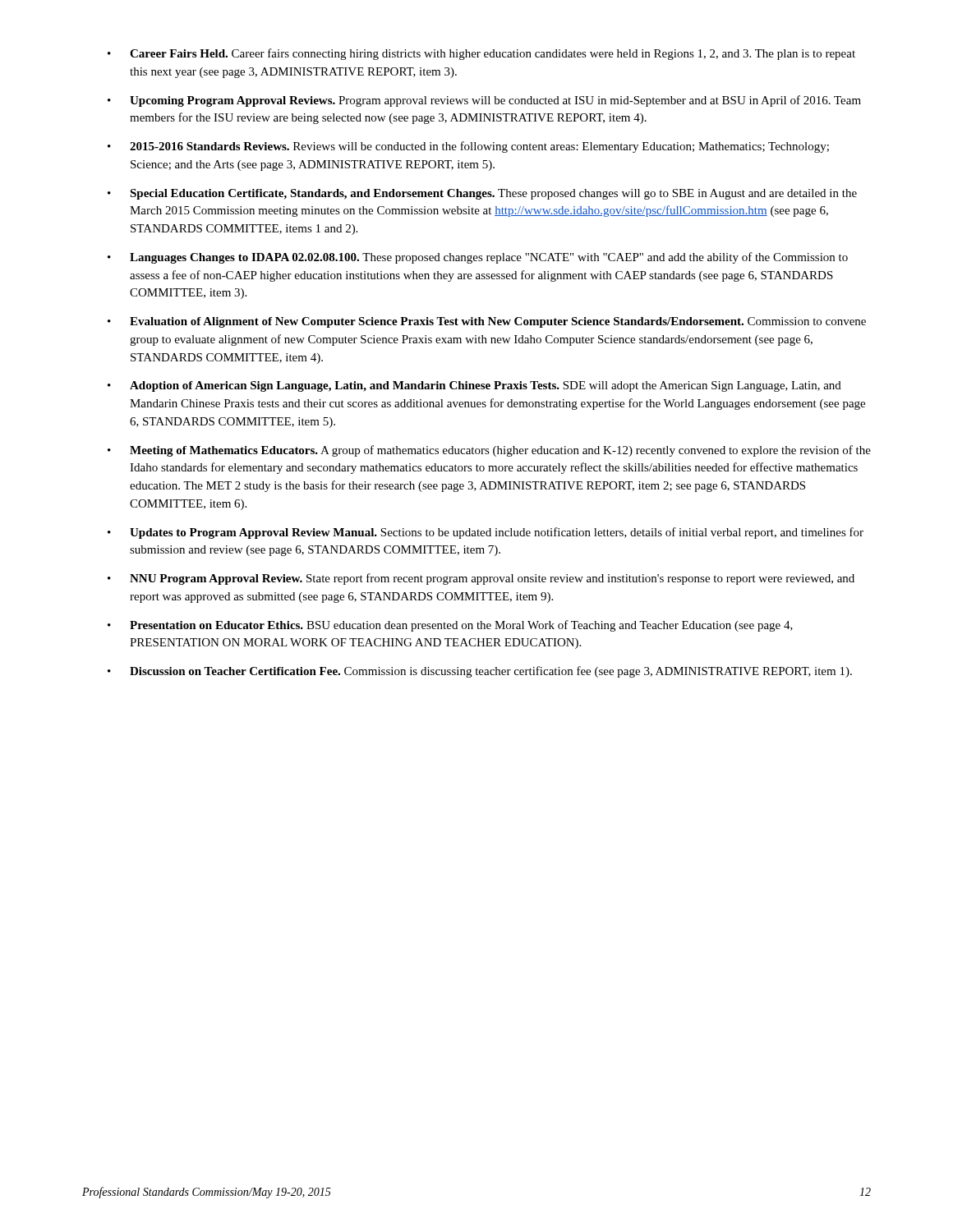This screenshot has width=953, height=1232.
Task: Find the text block starting "• Career Fairs Held. Career"
Action: coord(489,63)
